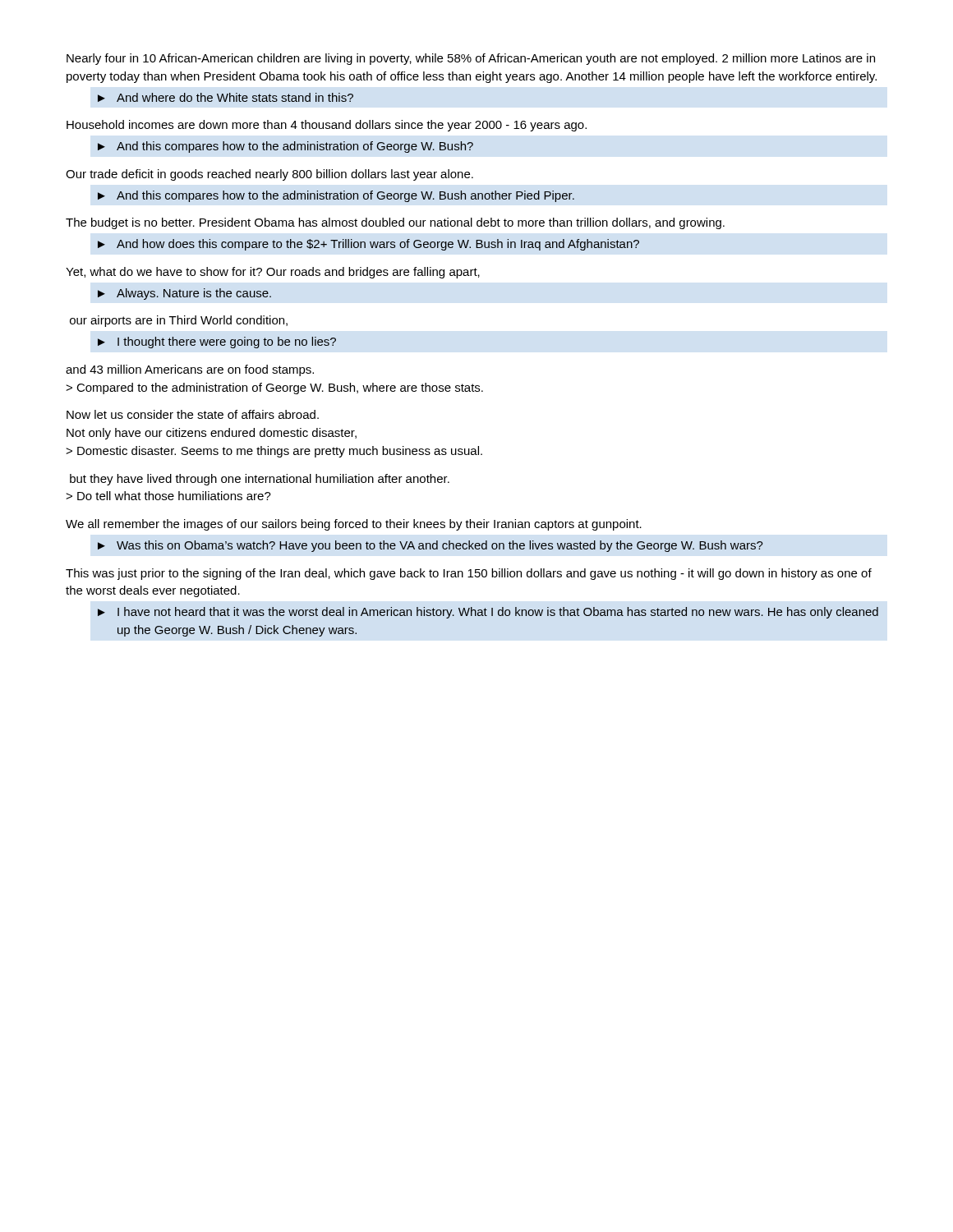
Task: Select the list item that reads "► And how does this compare"
Action: [489, 244]
